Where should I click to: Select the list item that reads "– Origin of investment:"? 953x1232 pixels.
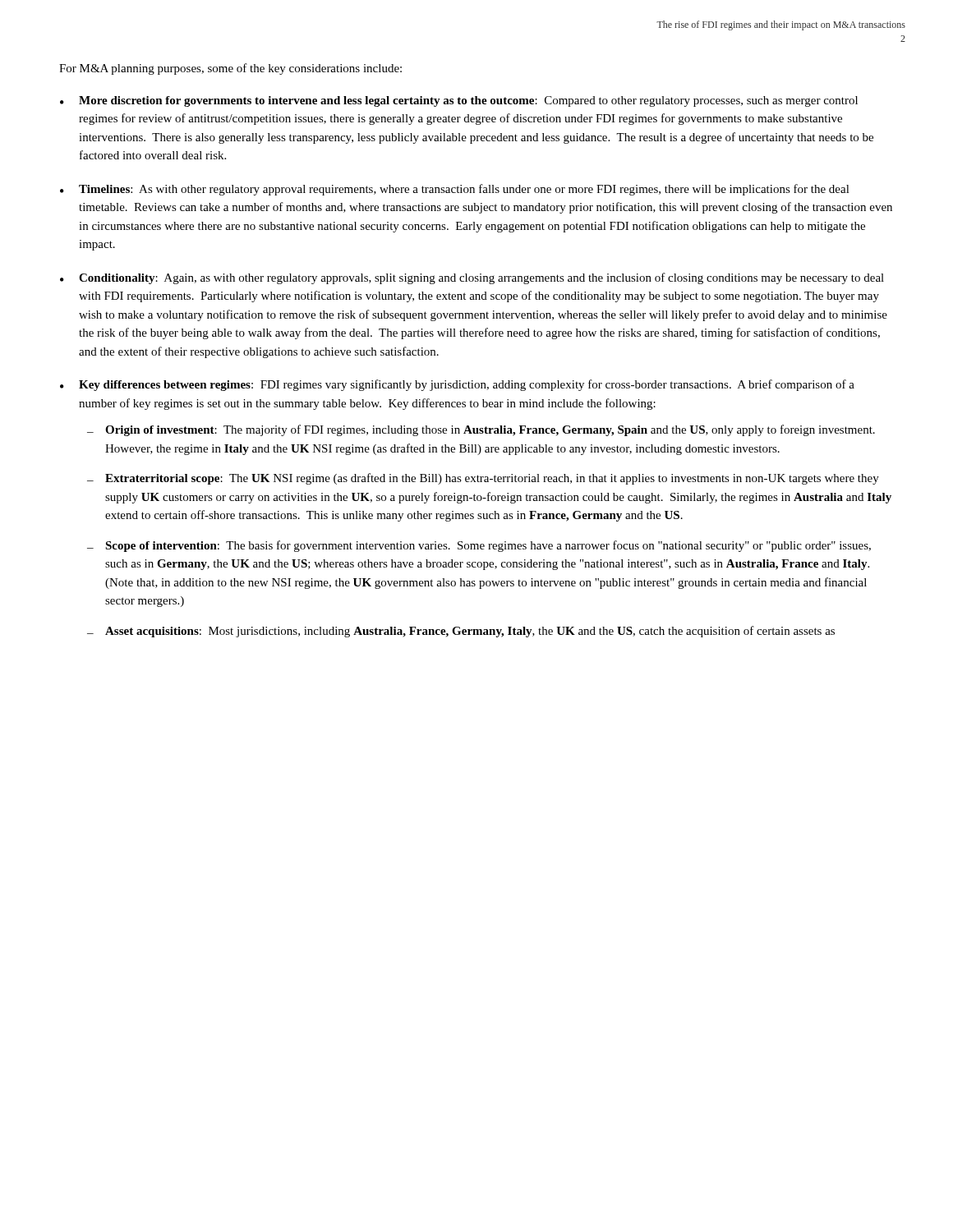[x=490, y=439]
